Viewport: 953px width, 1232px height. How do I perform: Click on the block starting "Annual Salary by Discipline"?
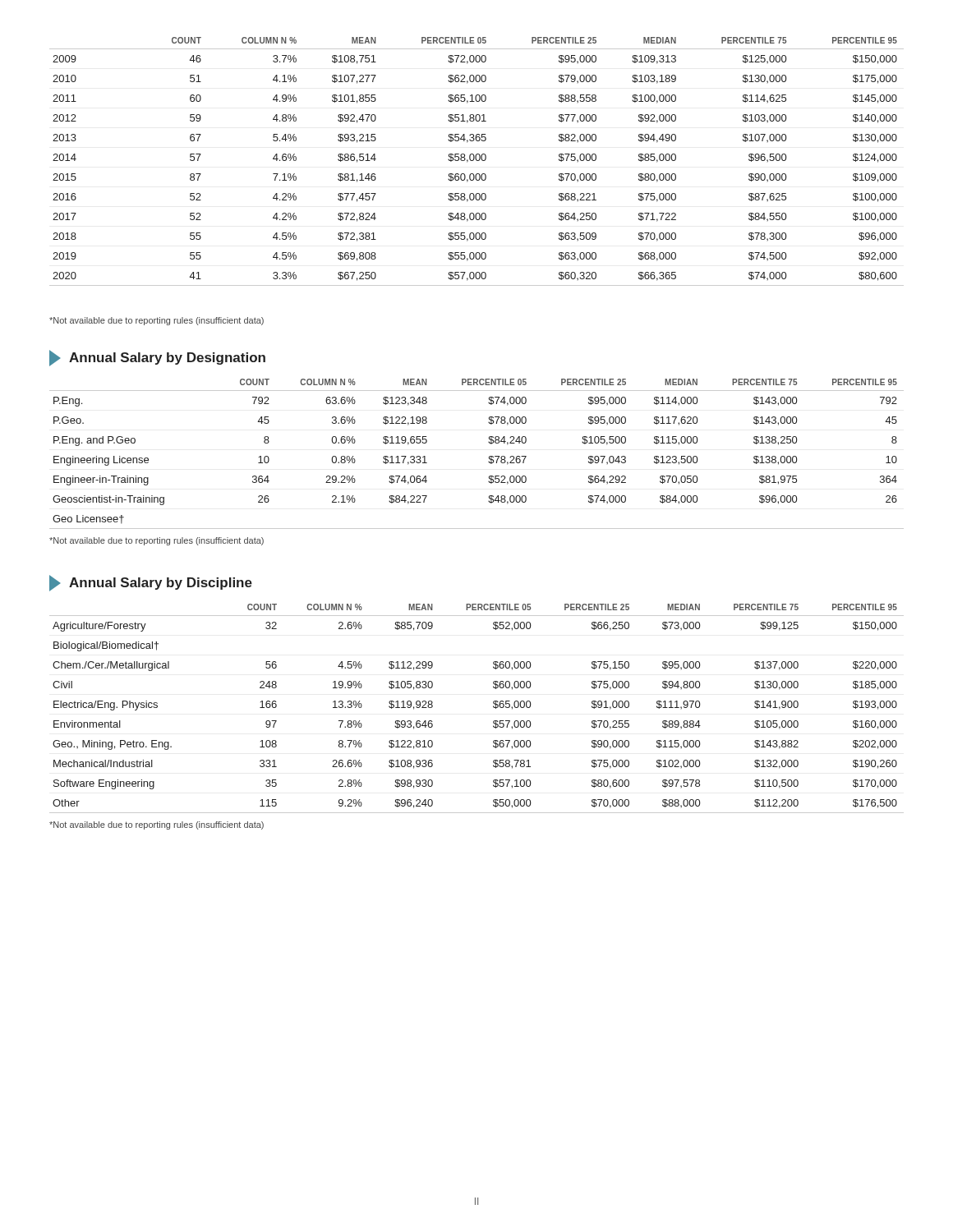151,583
